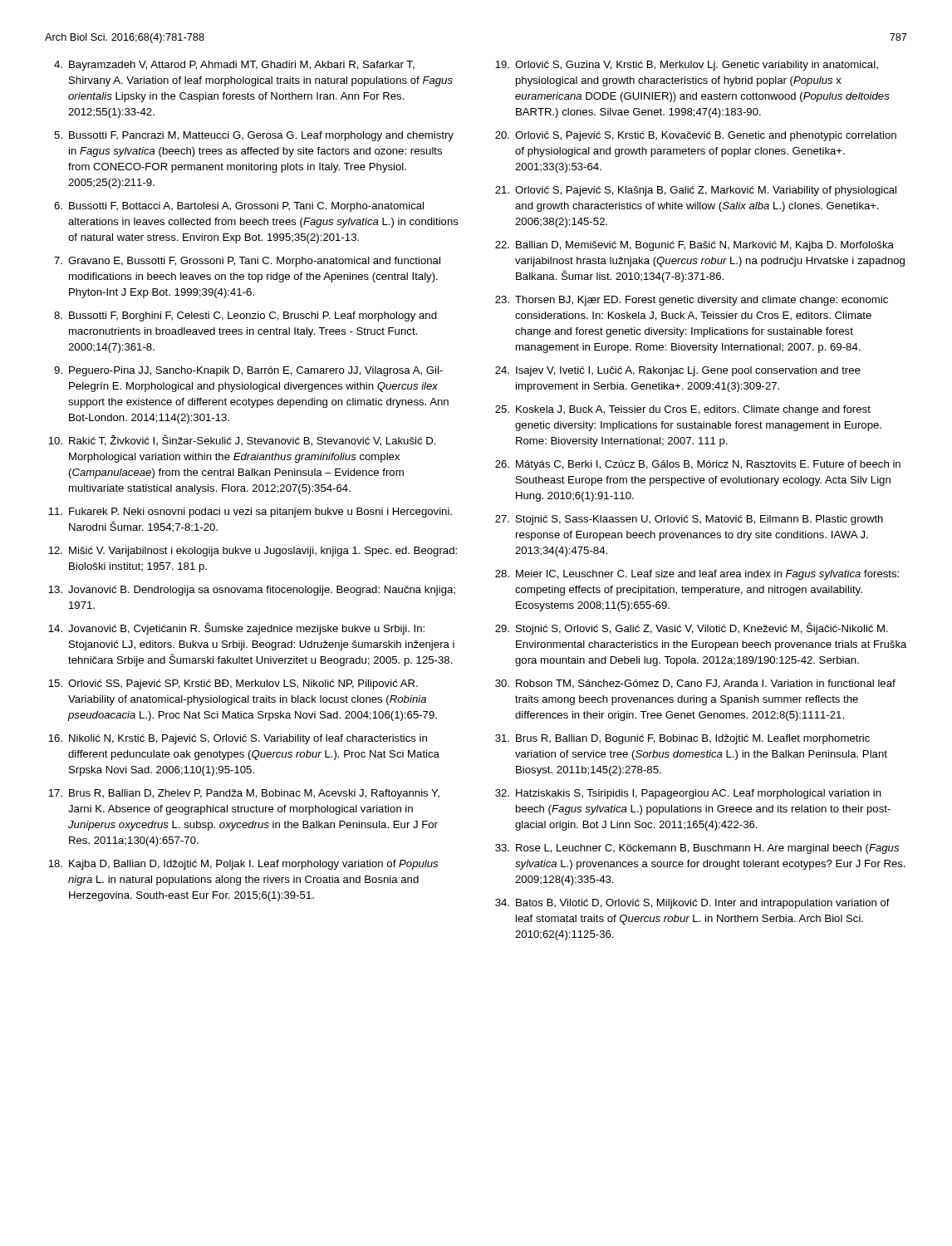Select the block starting "29. Stojnić S, Orlović"
Image resolution: width=952 pixels, height=1246 pixels.
pos(699,644)
